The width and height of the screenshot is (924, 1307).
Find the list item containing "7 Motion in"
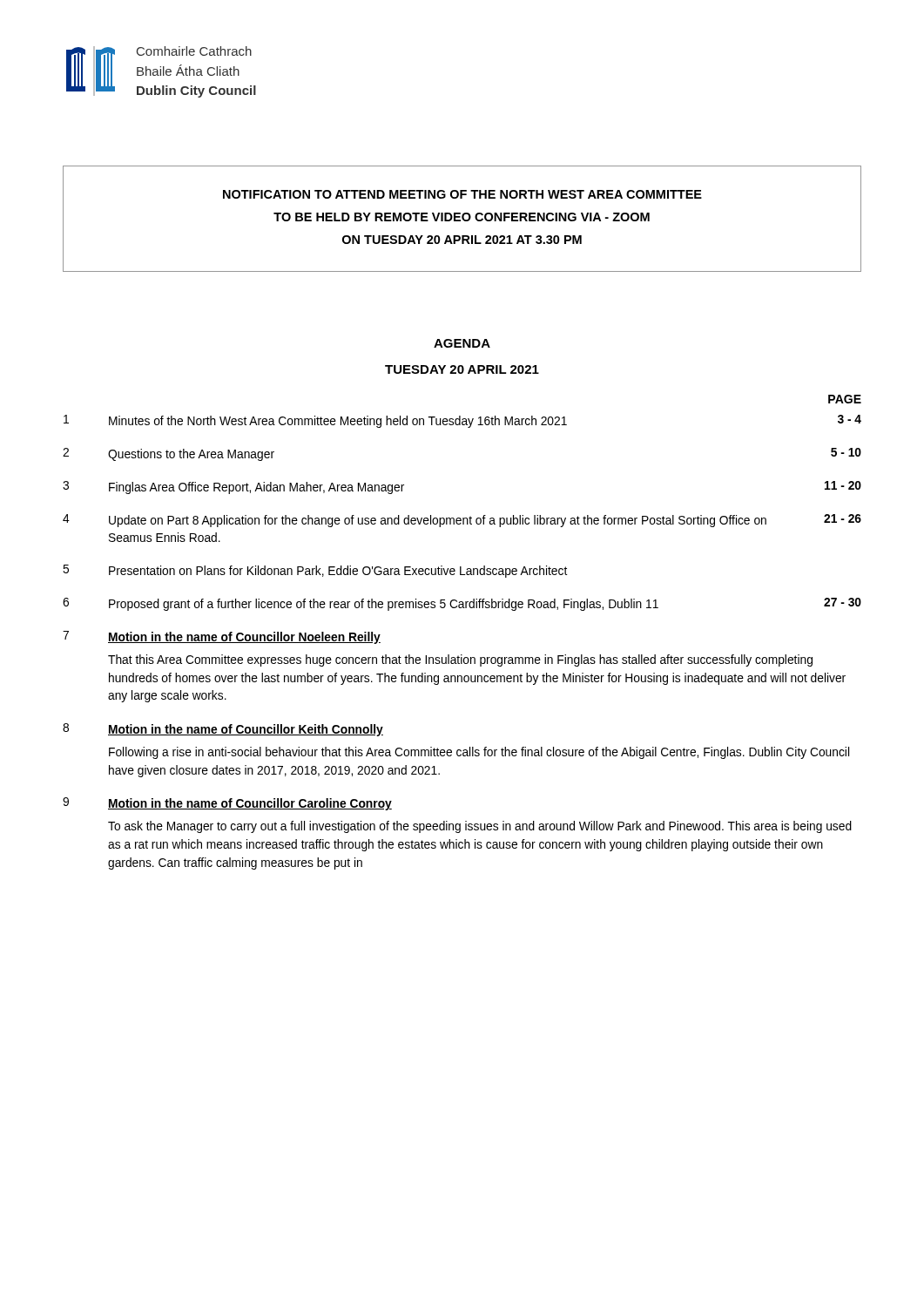222,637
